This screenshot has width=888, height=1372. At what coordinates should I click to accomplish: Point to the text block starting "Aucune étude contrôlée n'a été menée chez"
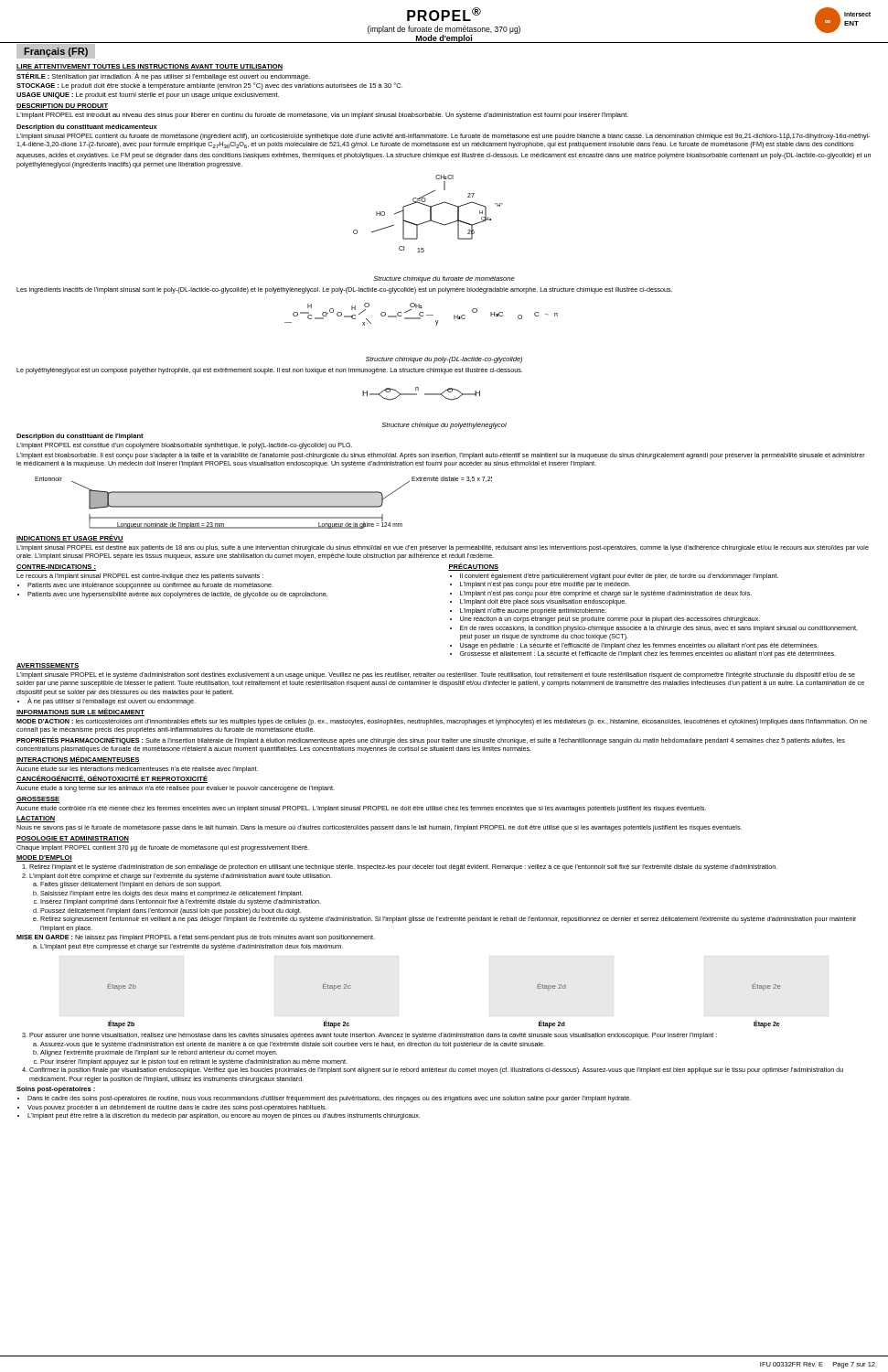[361, 808]
